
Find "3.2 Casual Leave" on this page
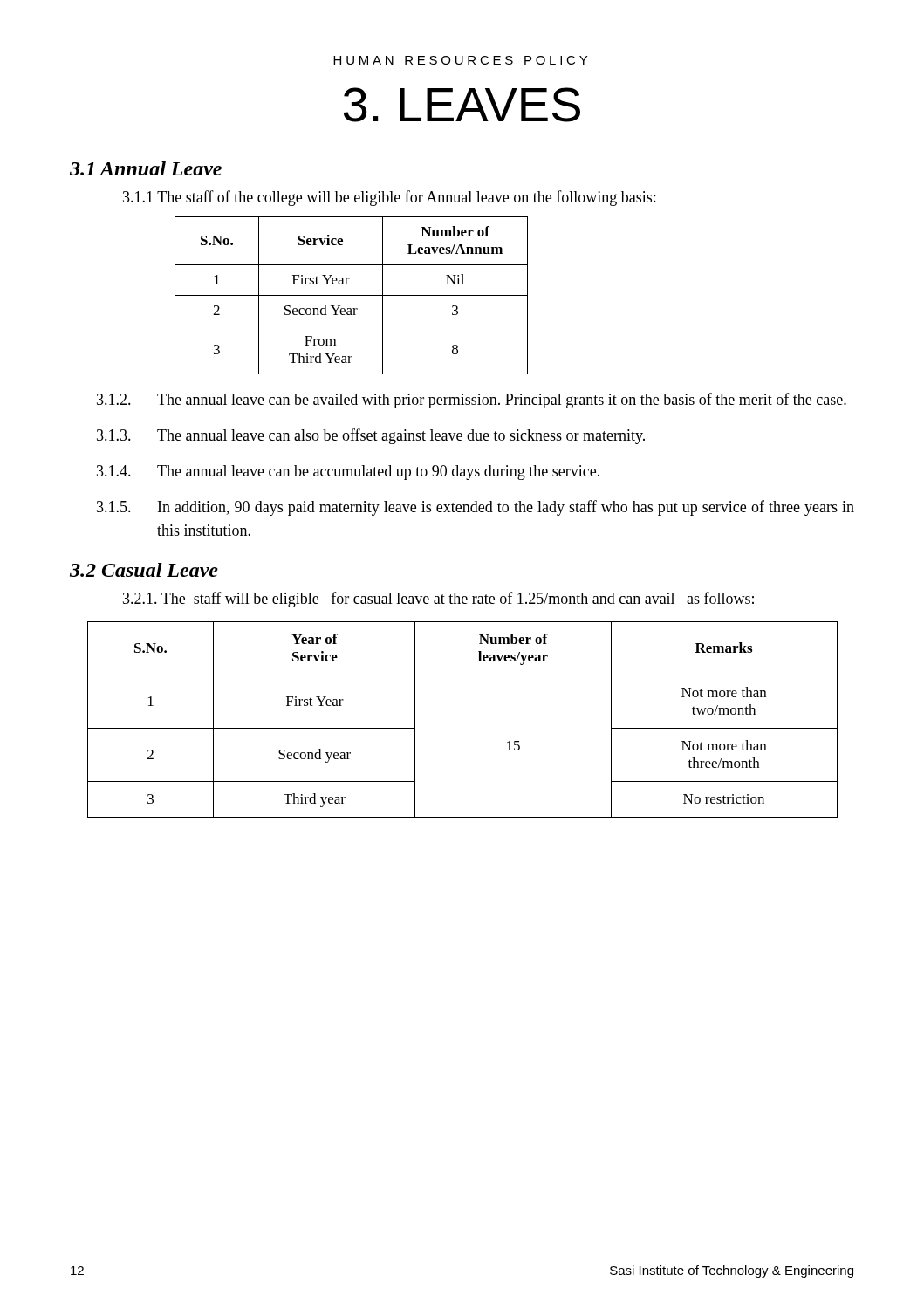[x=144, y=570]
